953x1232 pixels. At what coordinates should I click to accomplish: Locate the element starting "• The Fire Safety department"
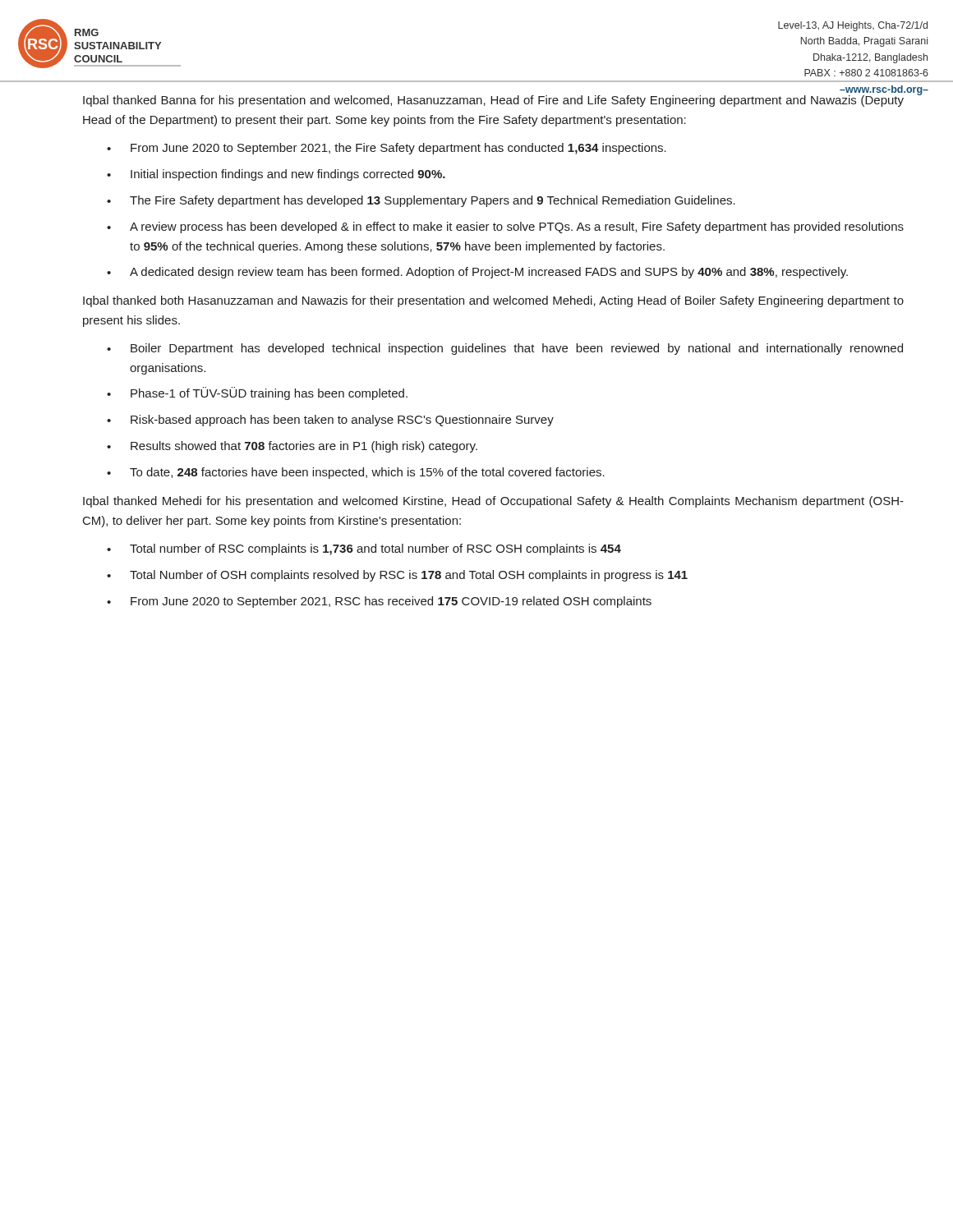tap(505, 201)
